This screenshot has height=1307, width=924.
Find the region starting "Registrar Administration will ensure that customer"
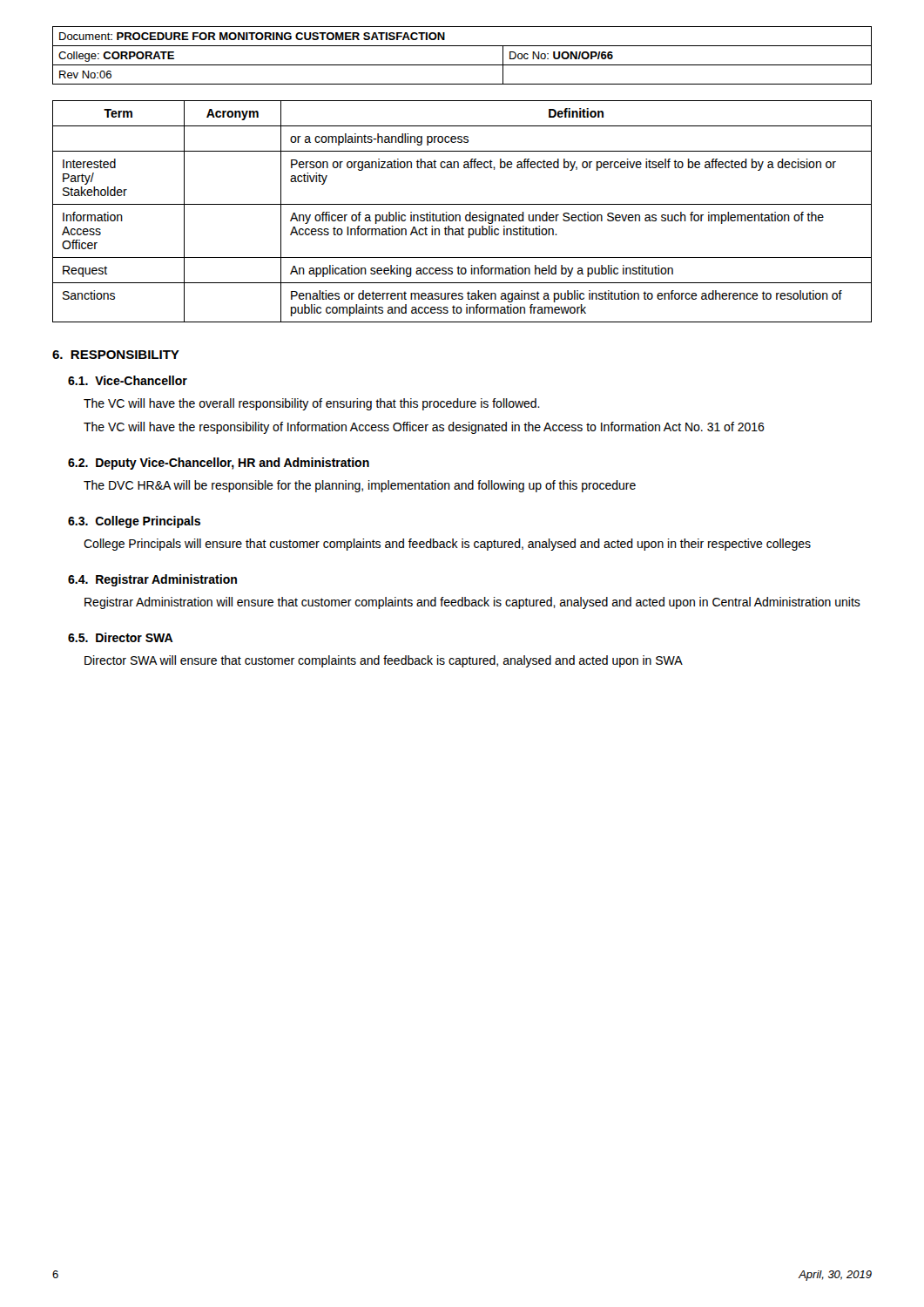[x=472, y=602]
